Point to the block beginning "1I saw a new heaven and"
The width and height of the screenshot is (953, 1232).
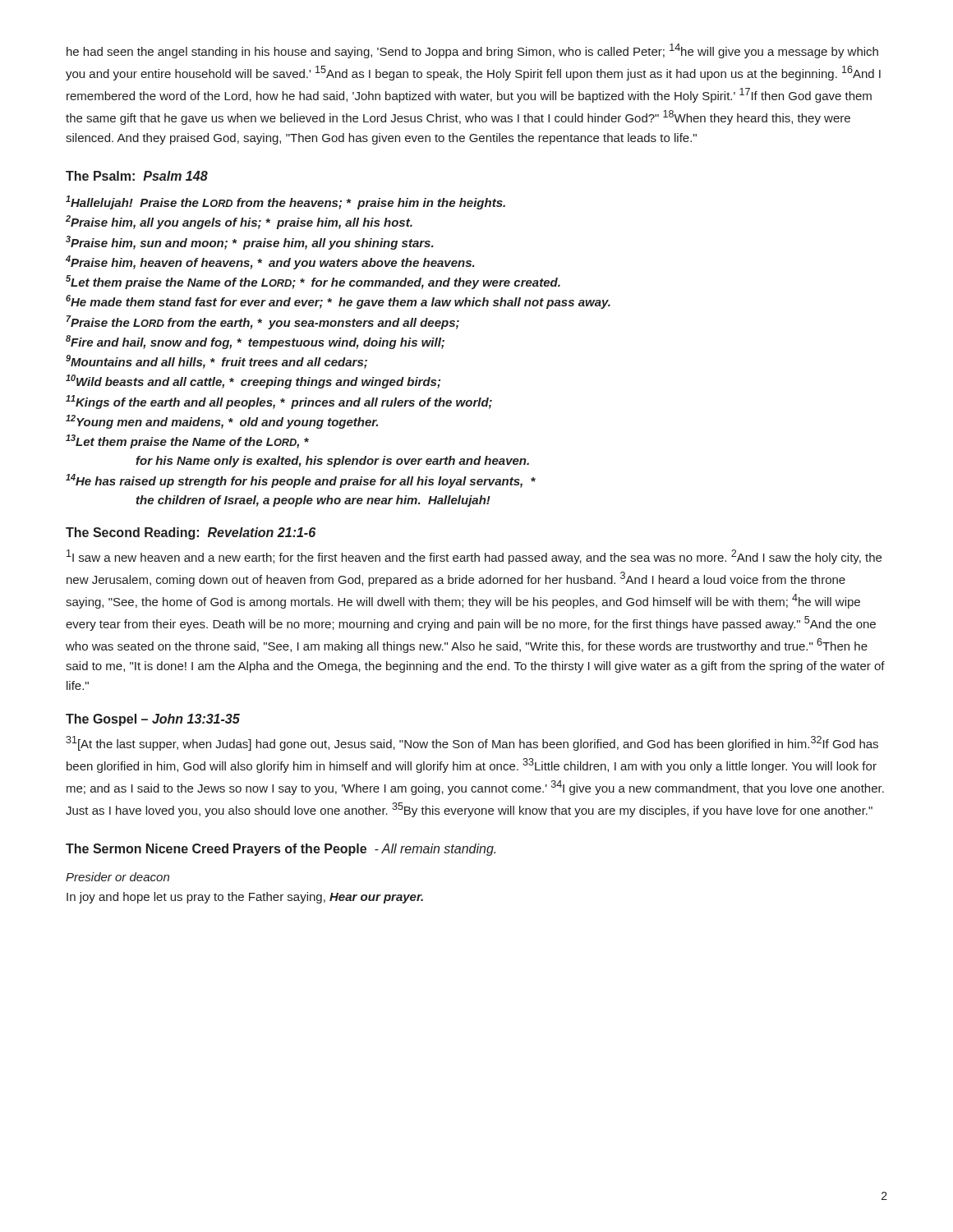point(475,620)
